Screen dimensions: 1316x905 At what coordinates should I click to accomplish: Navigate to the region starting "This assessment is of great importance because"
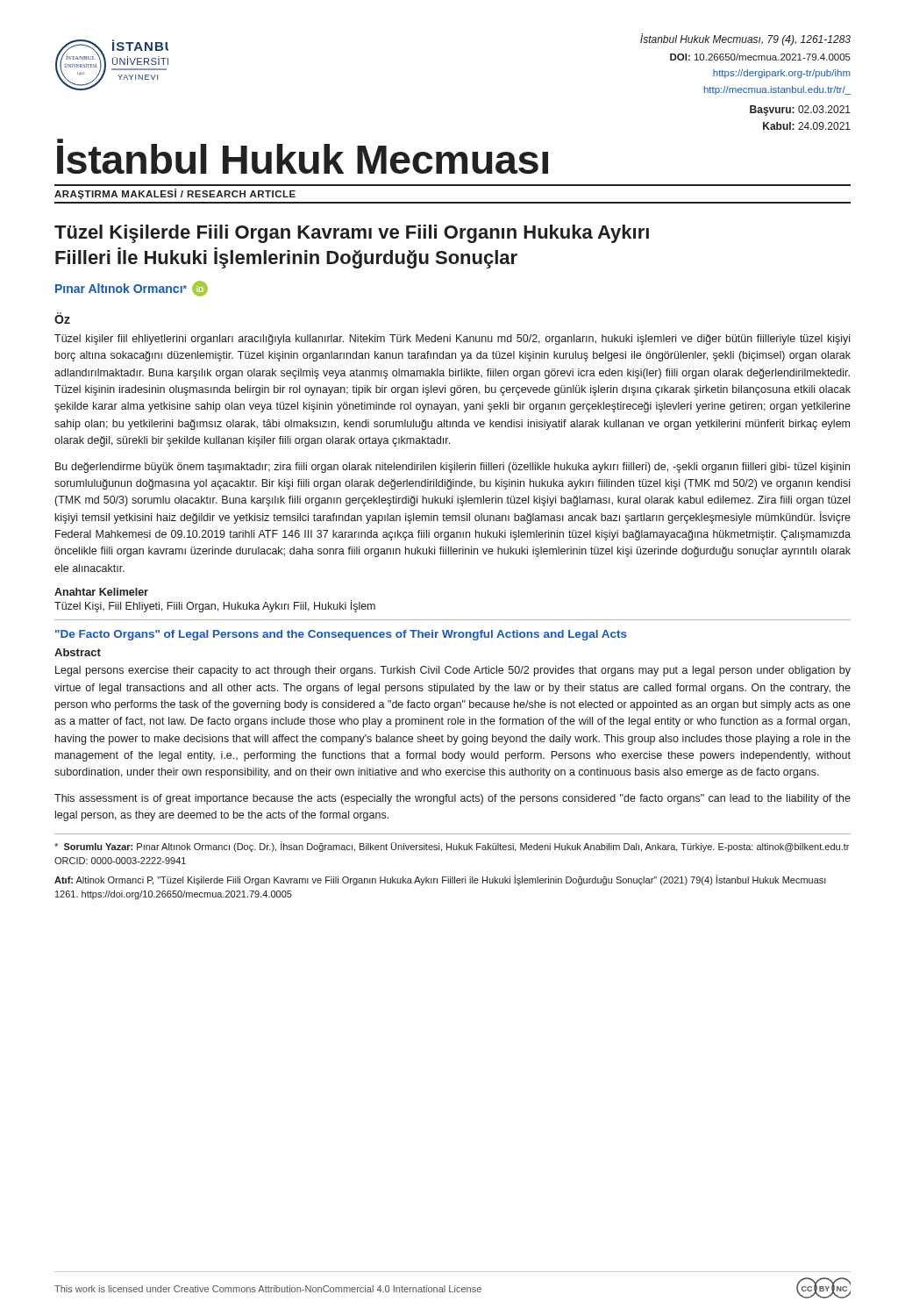point(452,807)
